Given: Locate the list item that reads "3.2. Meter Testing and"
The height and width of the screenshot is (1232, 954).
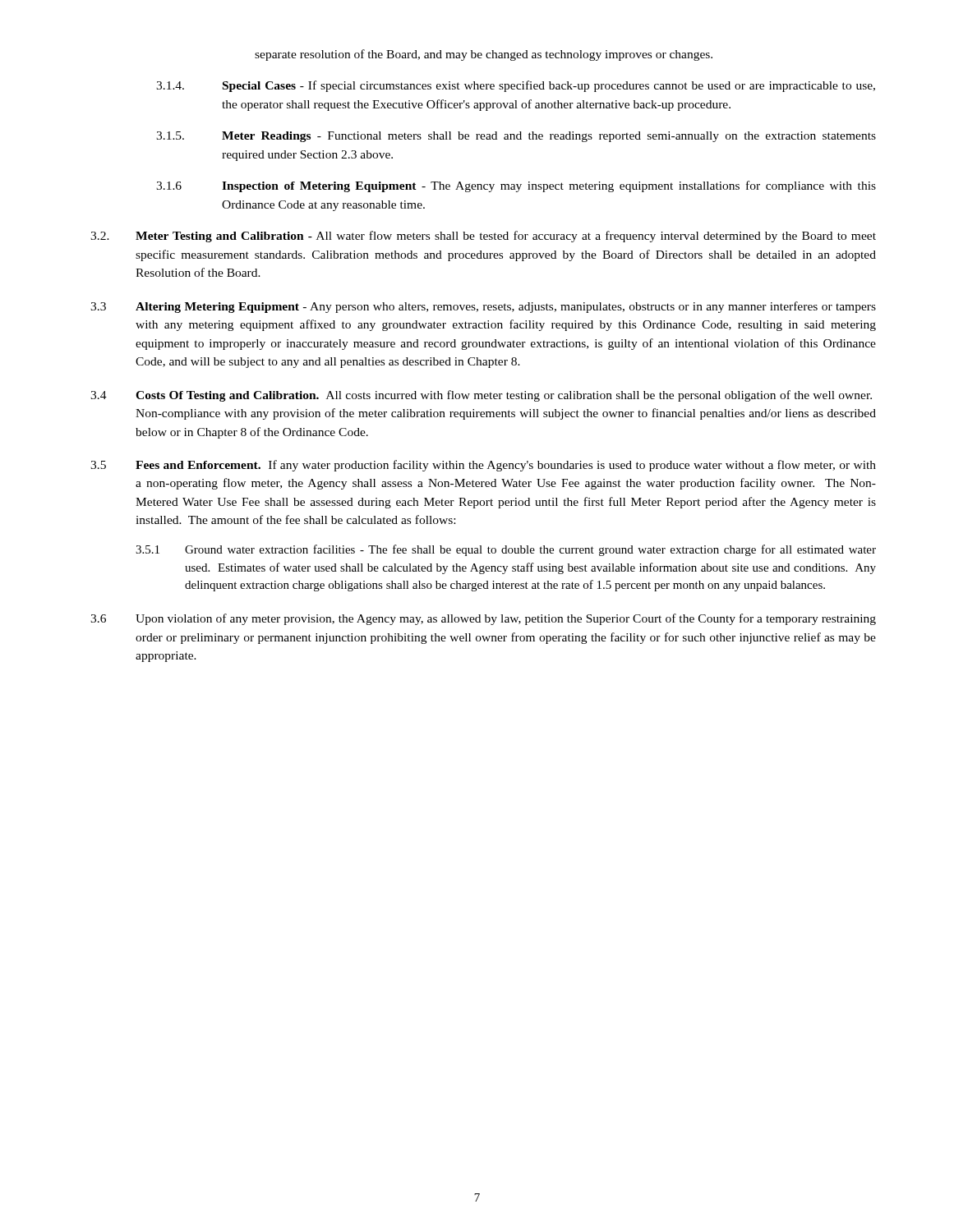Looking at the screenshot, I should click(483, 255).
